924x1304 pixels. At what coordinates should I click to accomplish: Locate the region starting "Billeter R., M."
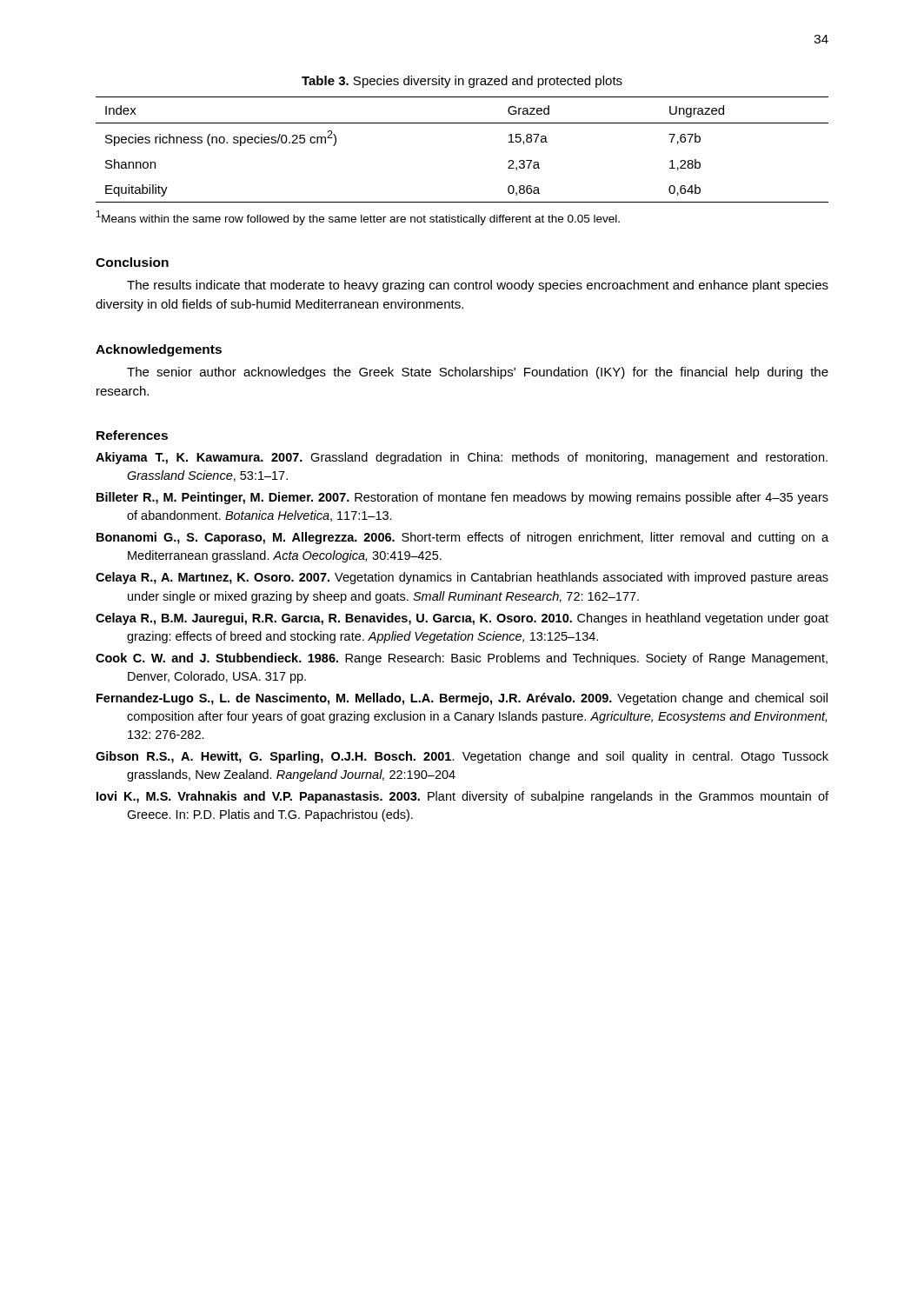click(462, 507)
